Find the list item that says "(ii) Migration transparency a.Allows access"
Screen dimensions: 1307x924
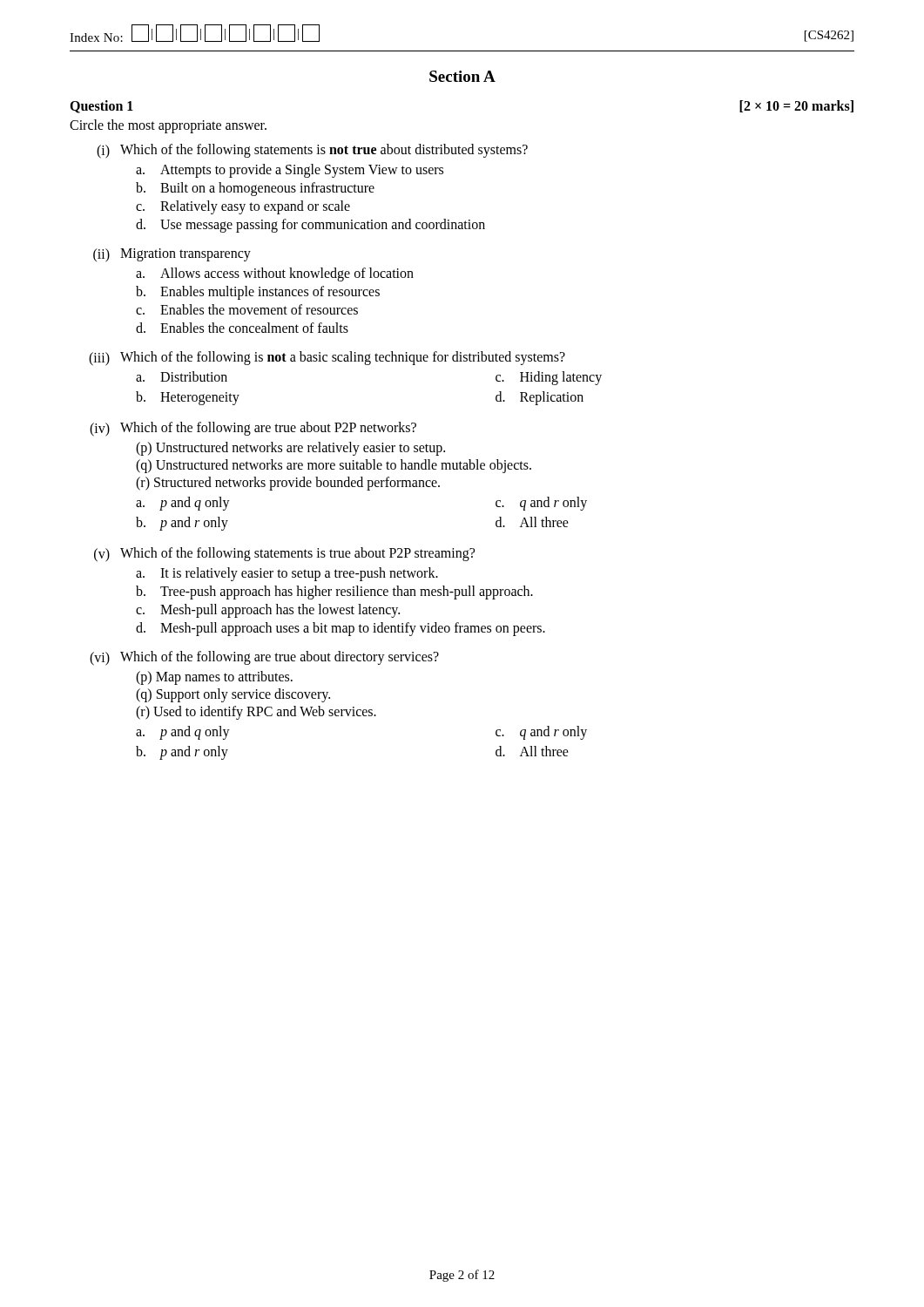coord(172,255)
